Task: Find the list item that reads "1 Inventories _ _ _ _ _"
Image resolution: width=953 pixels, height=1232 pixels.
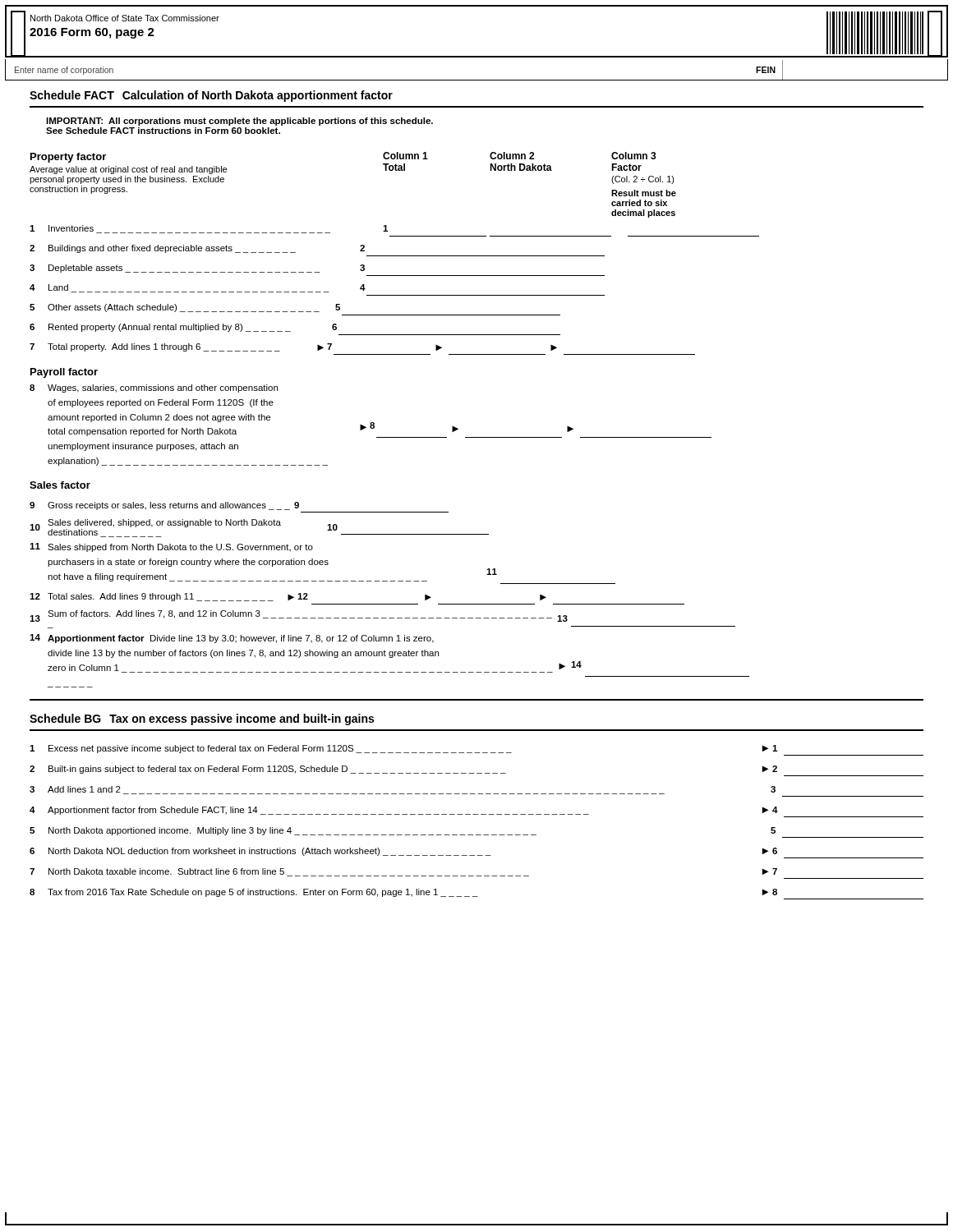Action: tap(394, 228)
